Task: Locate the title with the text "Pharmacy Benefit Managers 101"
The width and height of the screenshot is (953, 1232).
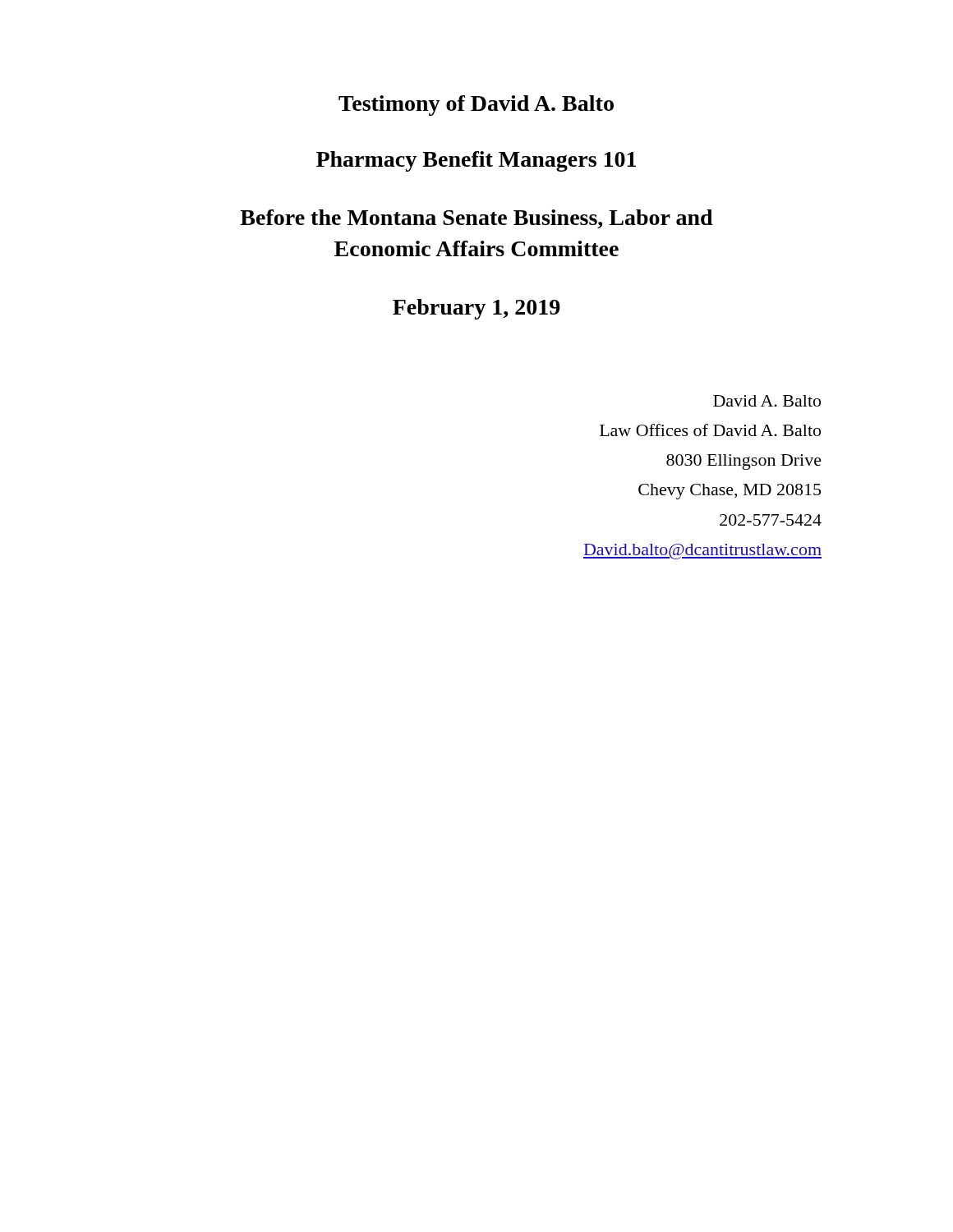Action: tap(476, 159)
